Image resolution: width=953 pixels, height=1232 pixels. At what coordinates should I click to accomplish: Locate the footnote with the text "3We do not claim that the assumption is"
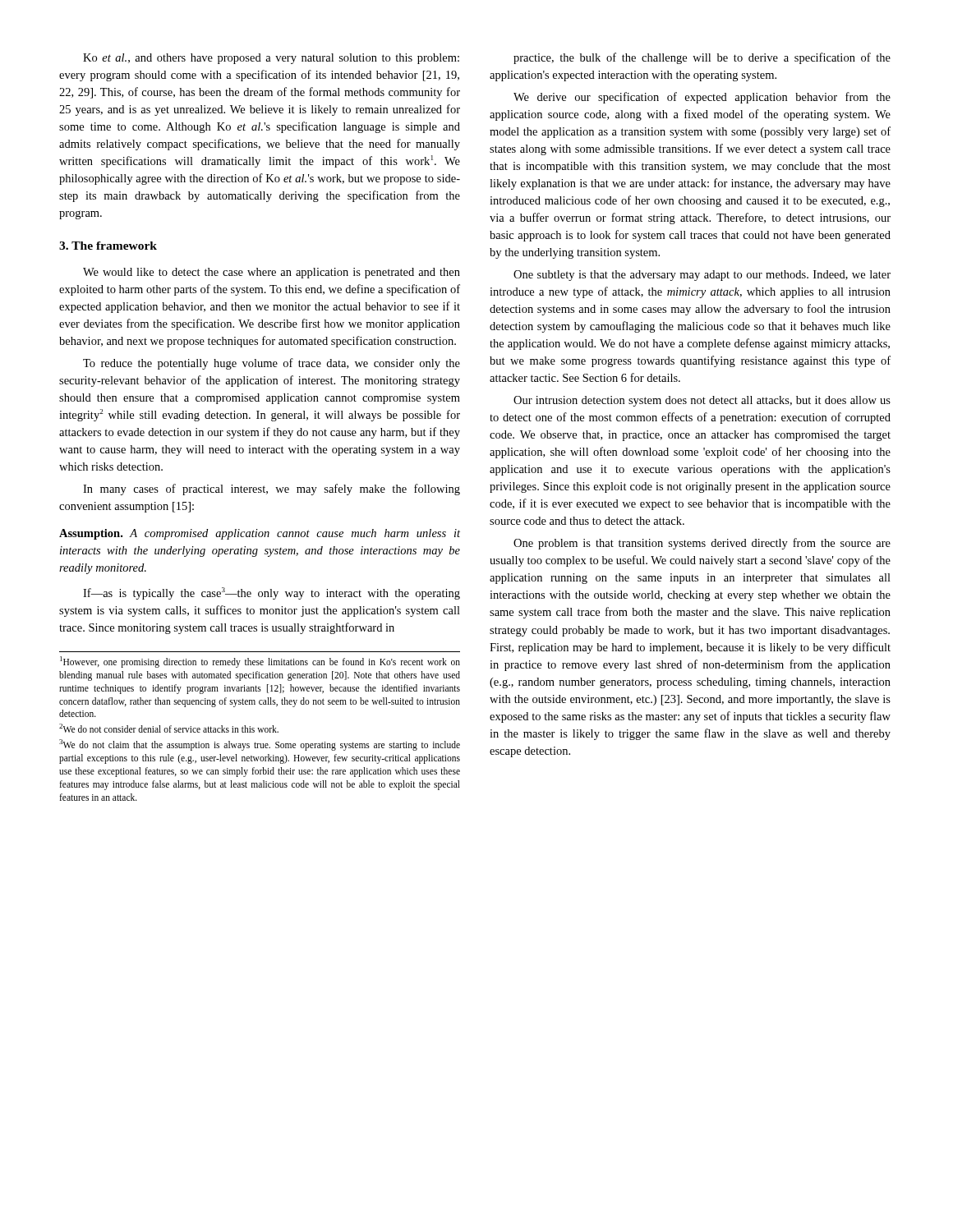coord(260,772)
